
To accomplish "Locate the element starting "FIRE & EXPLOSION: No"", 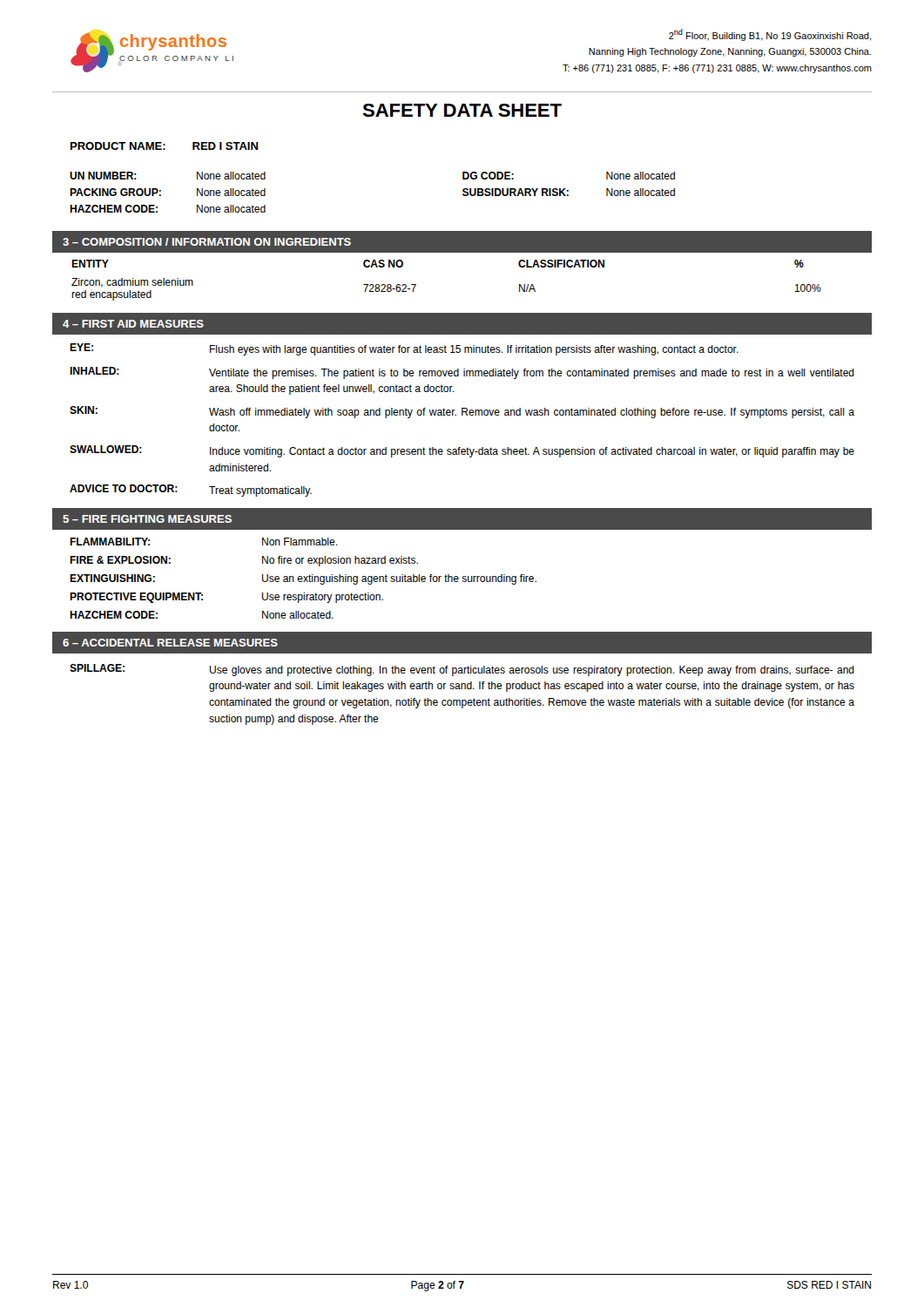I will coord(124,561).
